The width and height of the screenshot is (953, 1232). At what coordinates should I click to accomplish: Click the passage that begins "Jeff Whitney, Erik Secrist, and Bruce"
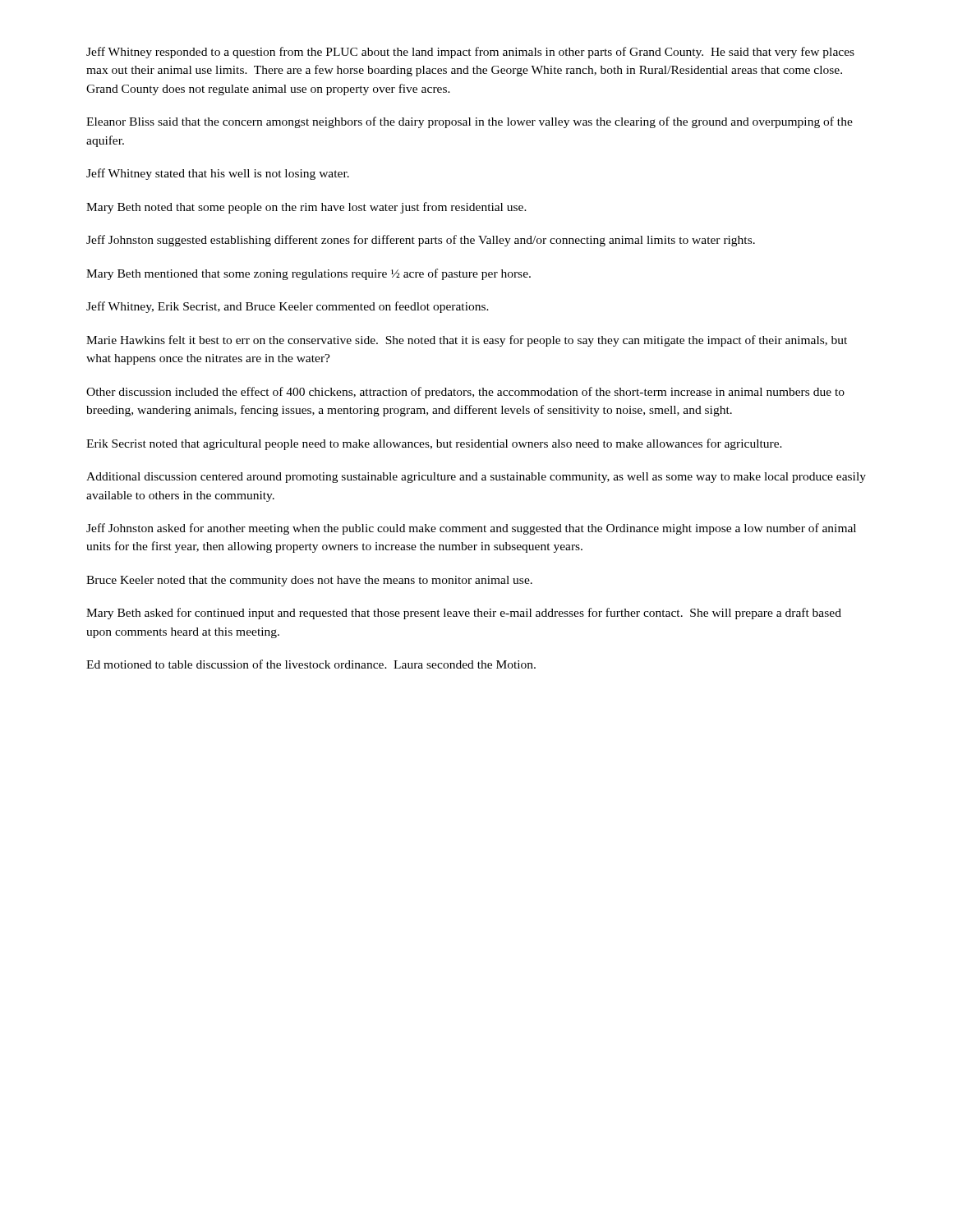[x=288, y=306]
